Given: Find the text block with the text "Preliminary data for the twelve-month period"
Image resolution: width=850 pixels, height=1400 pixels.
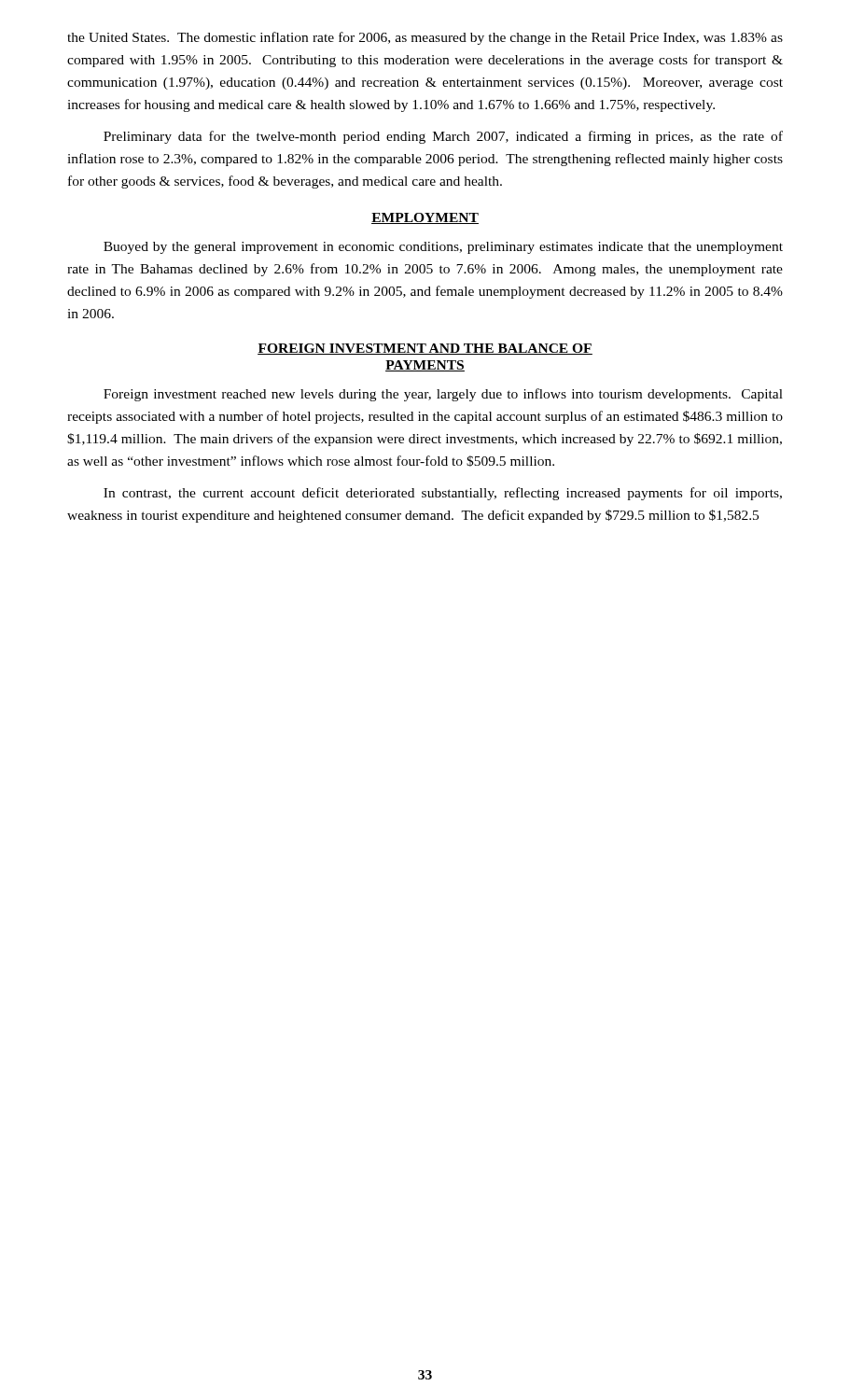Looking at the screenshot, I should tap(425, 159).
